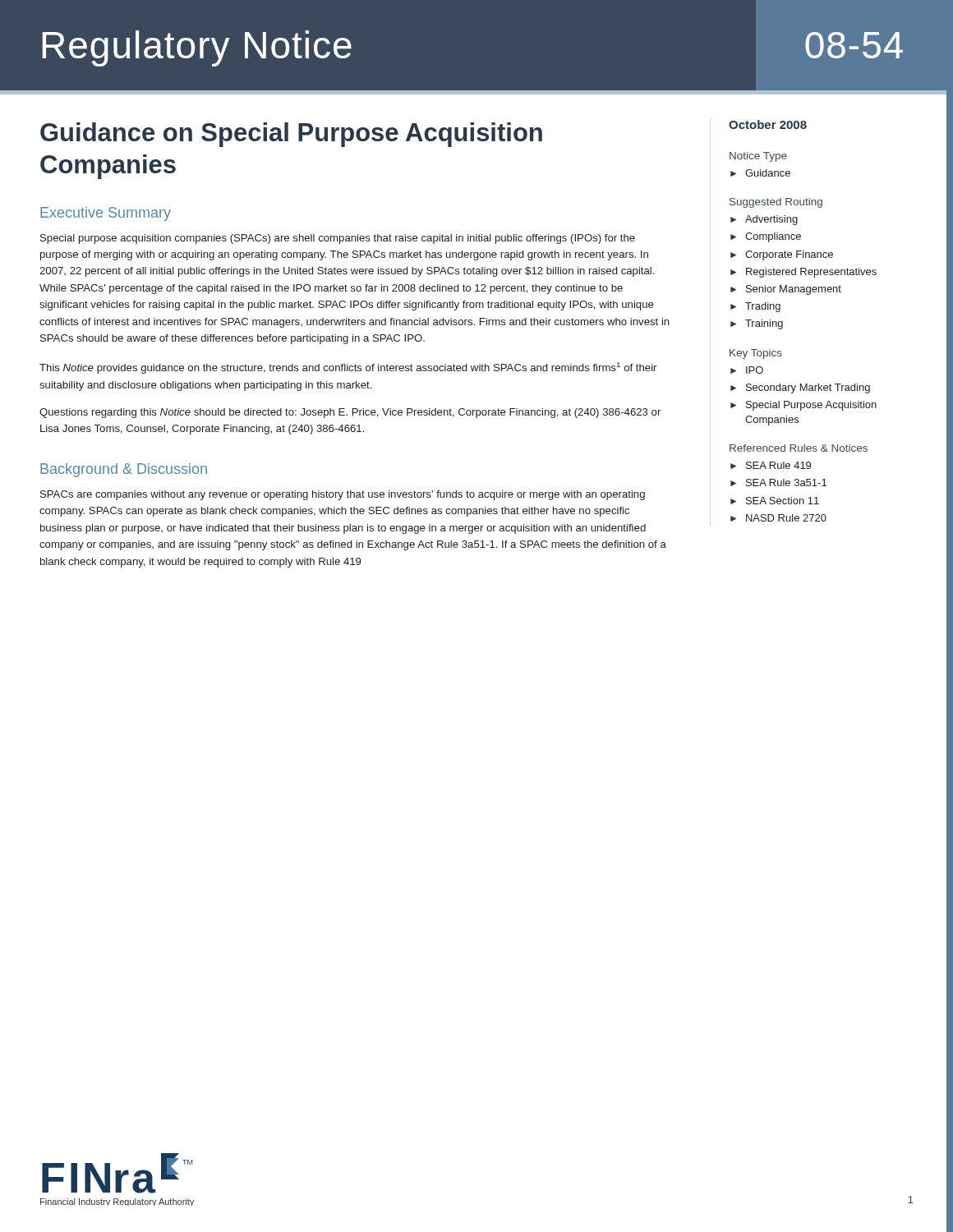This screenshot has height=1232, width=953.
Task: Find the text block that says "SPACs are companies without"
Action: 353,528
